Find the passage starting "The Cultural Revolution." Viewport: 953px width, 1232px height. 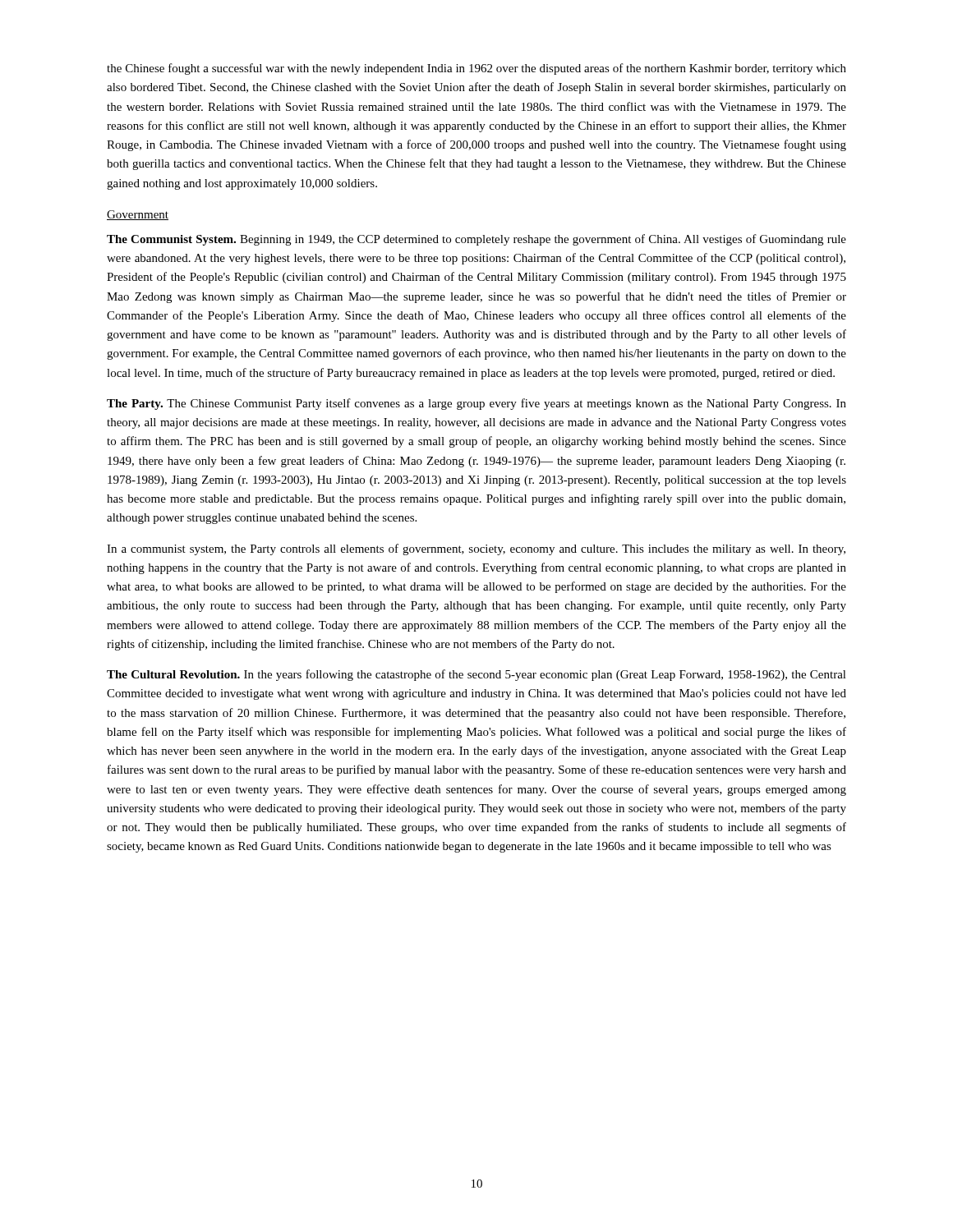tap(476, 760)
